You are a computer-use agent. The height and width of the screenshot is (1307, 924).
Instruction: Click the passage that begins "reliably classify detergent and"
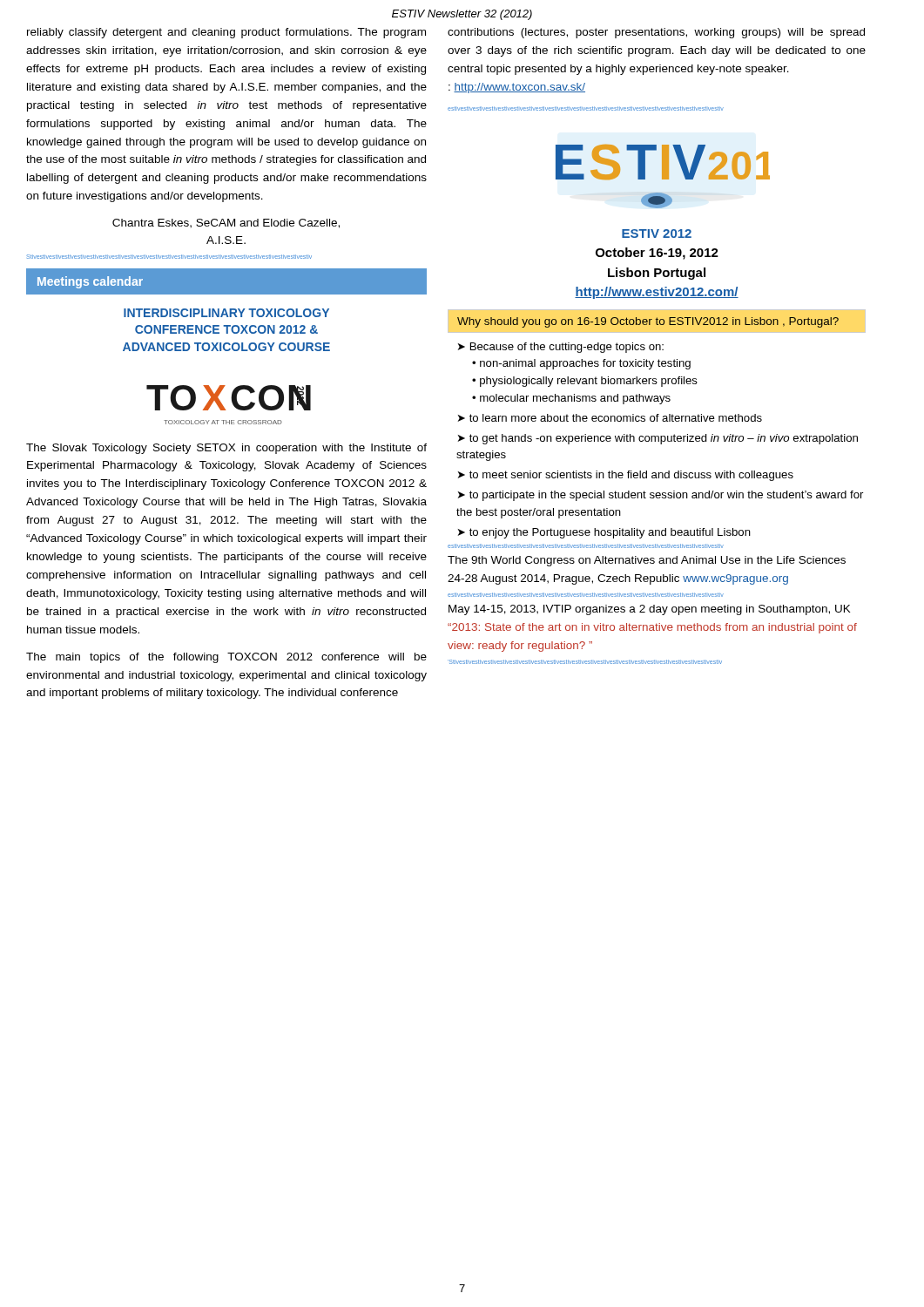[226, 114]
